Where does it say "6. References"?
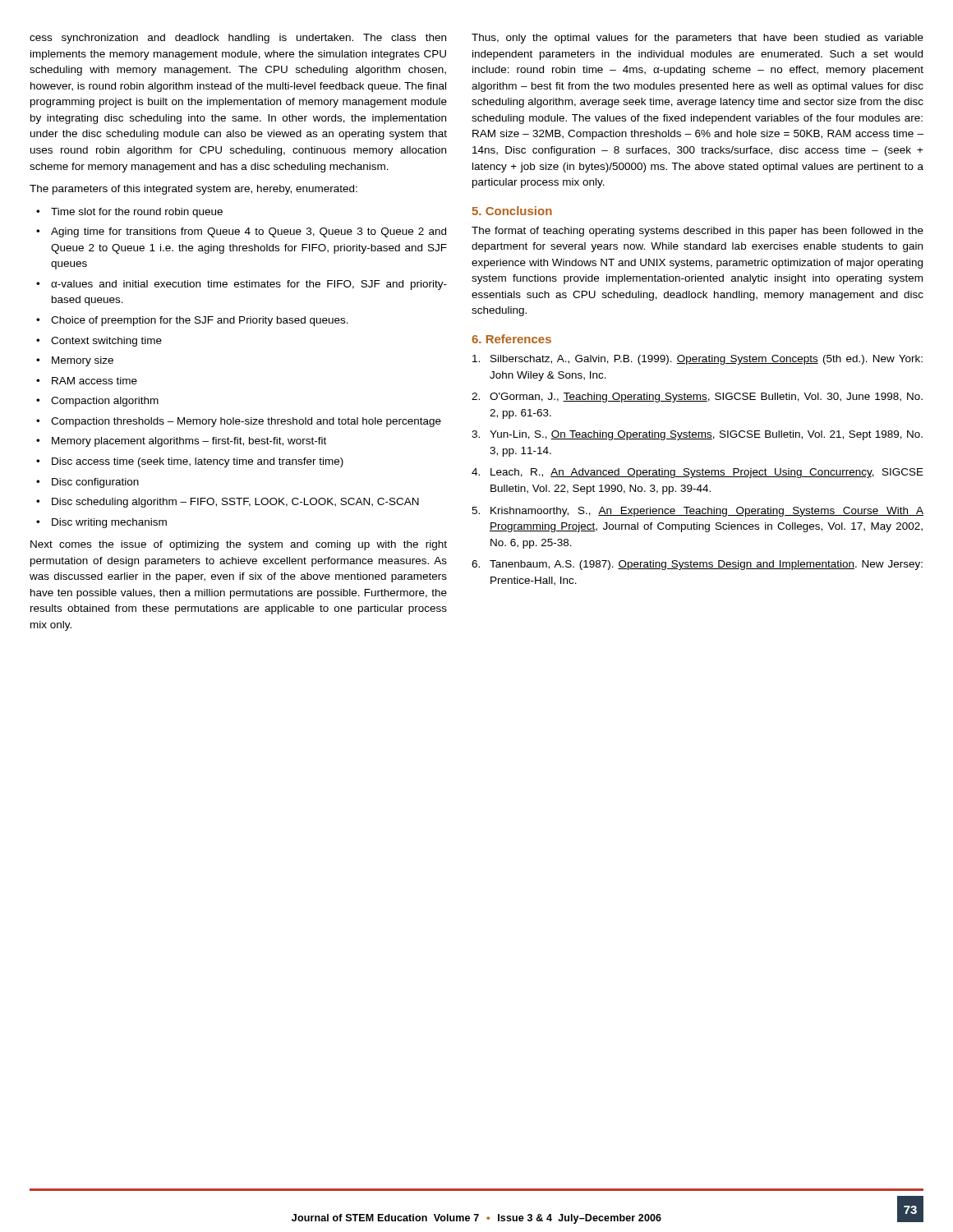The width and height of the screenshot is (953, 1232). tap(512, 339)
